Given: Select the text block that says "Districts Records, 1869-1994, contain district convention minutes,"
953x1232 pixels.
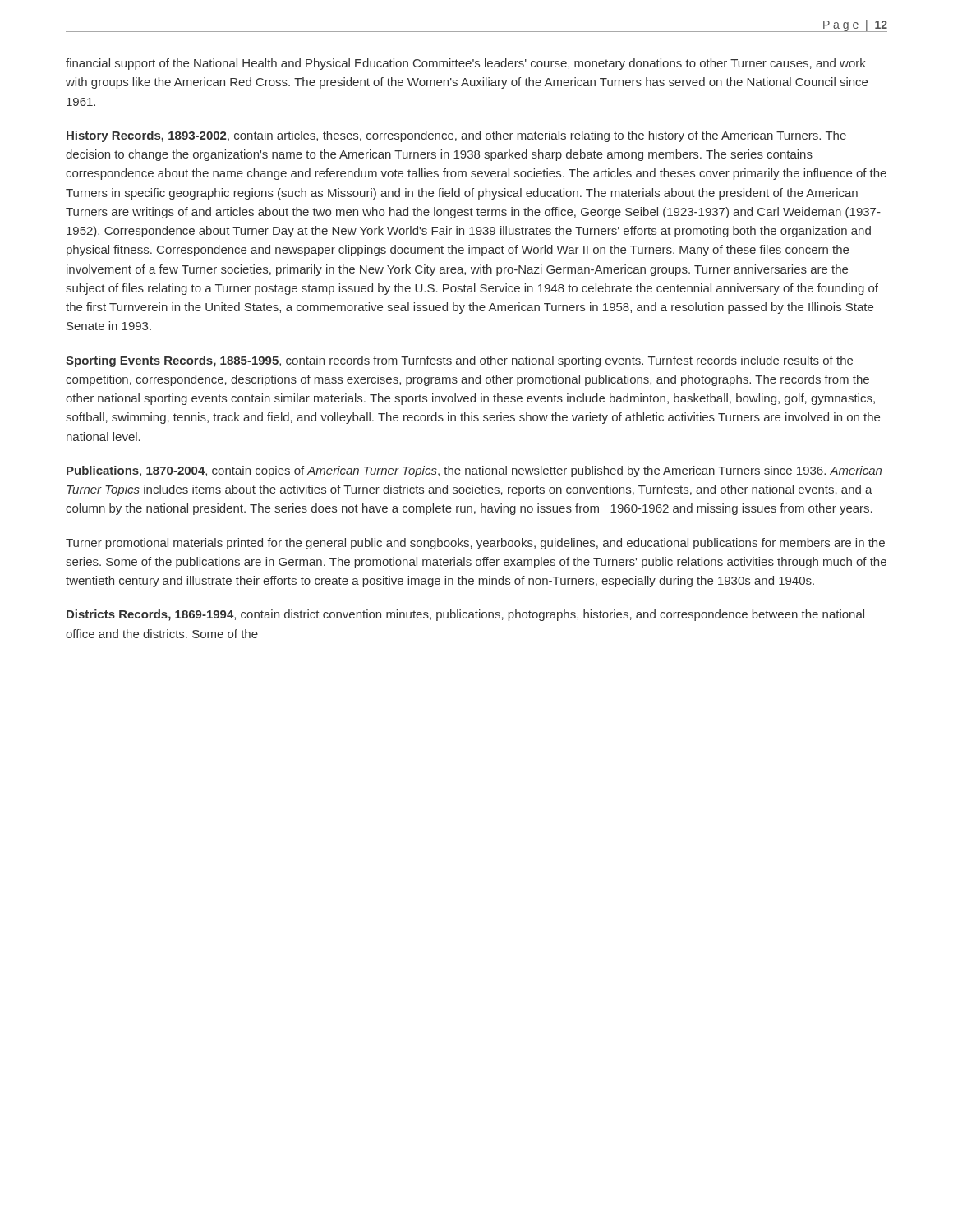Looking at the screenshot, I should pyautogui.click(x=465, y=624).
